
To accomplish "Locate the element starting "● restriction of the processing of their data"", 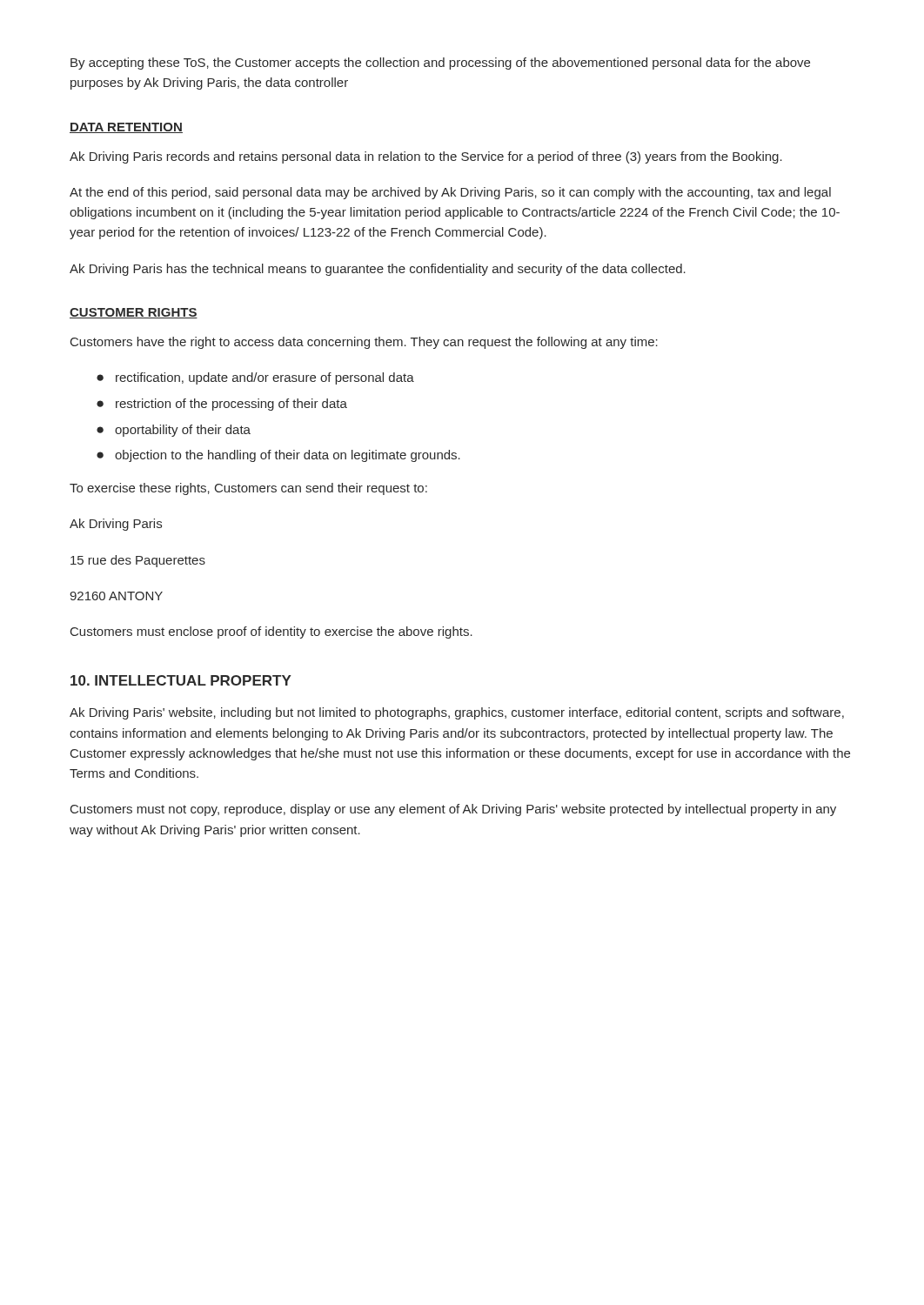I will (x=222, y=405).
